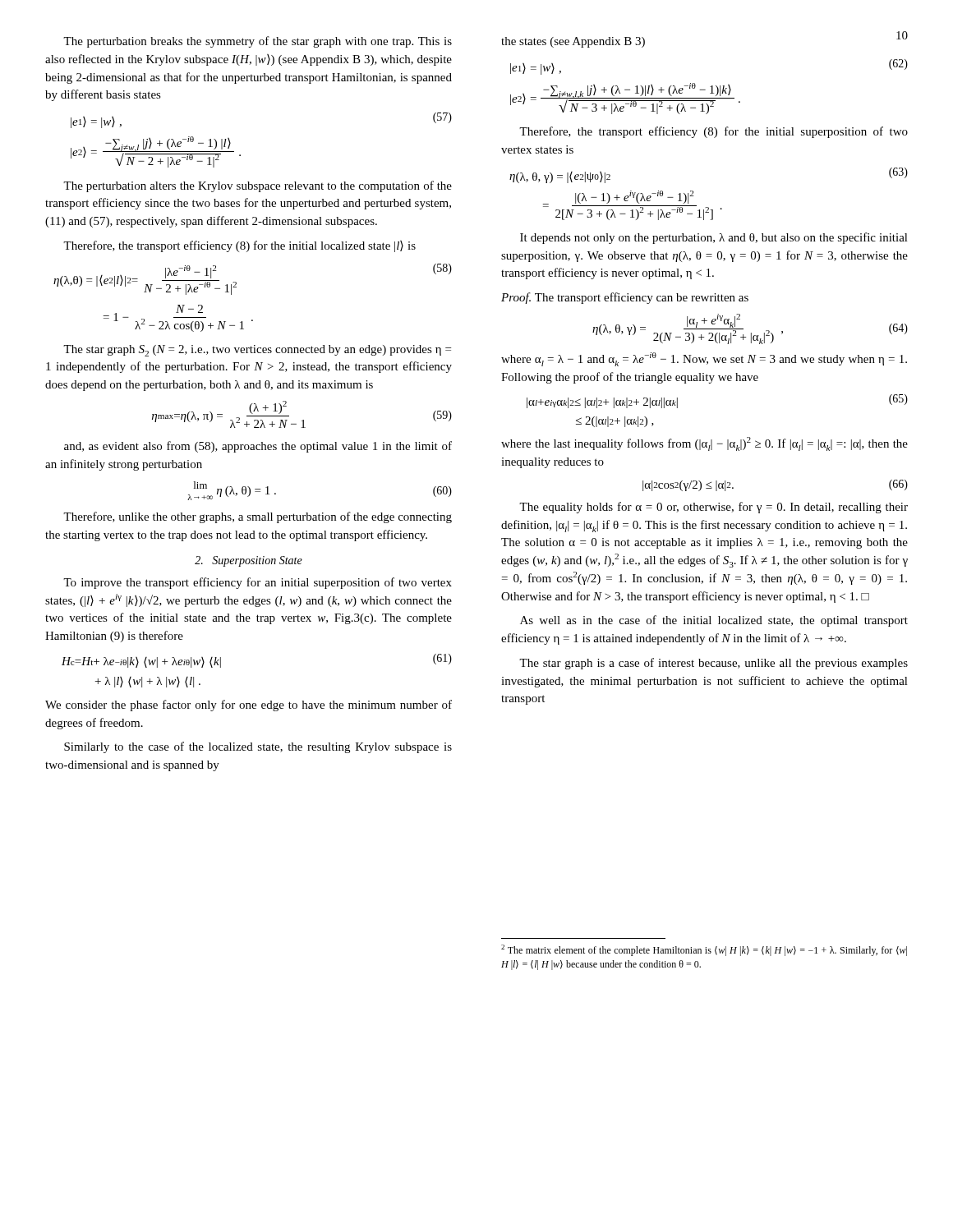Locate the text block containing "where αl = λ"
The image size is (953, 1232).
705,368
